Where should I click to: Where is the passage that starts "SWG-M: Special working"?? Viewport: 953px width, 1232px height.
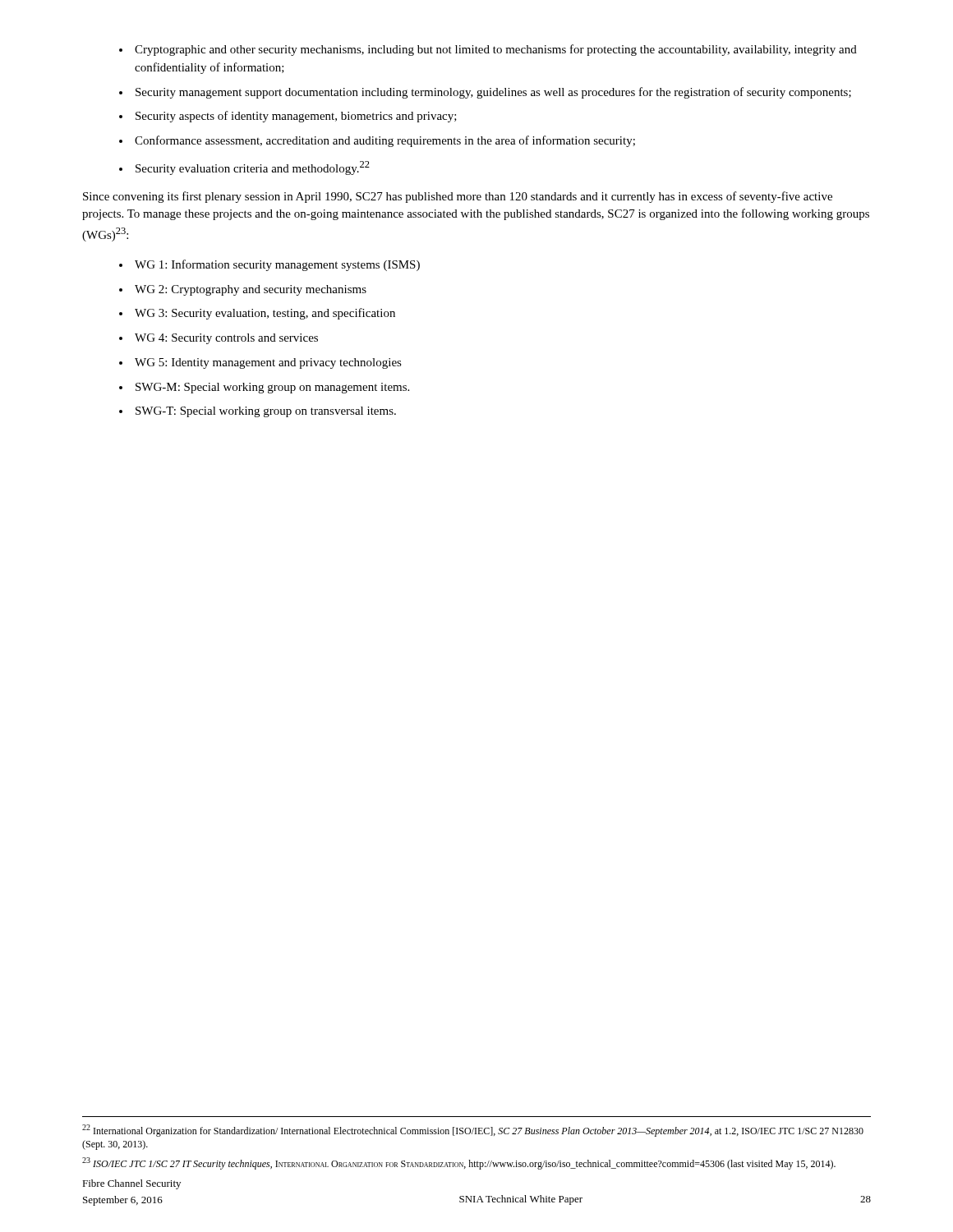coord(273,386)
